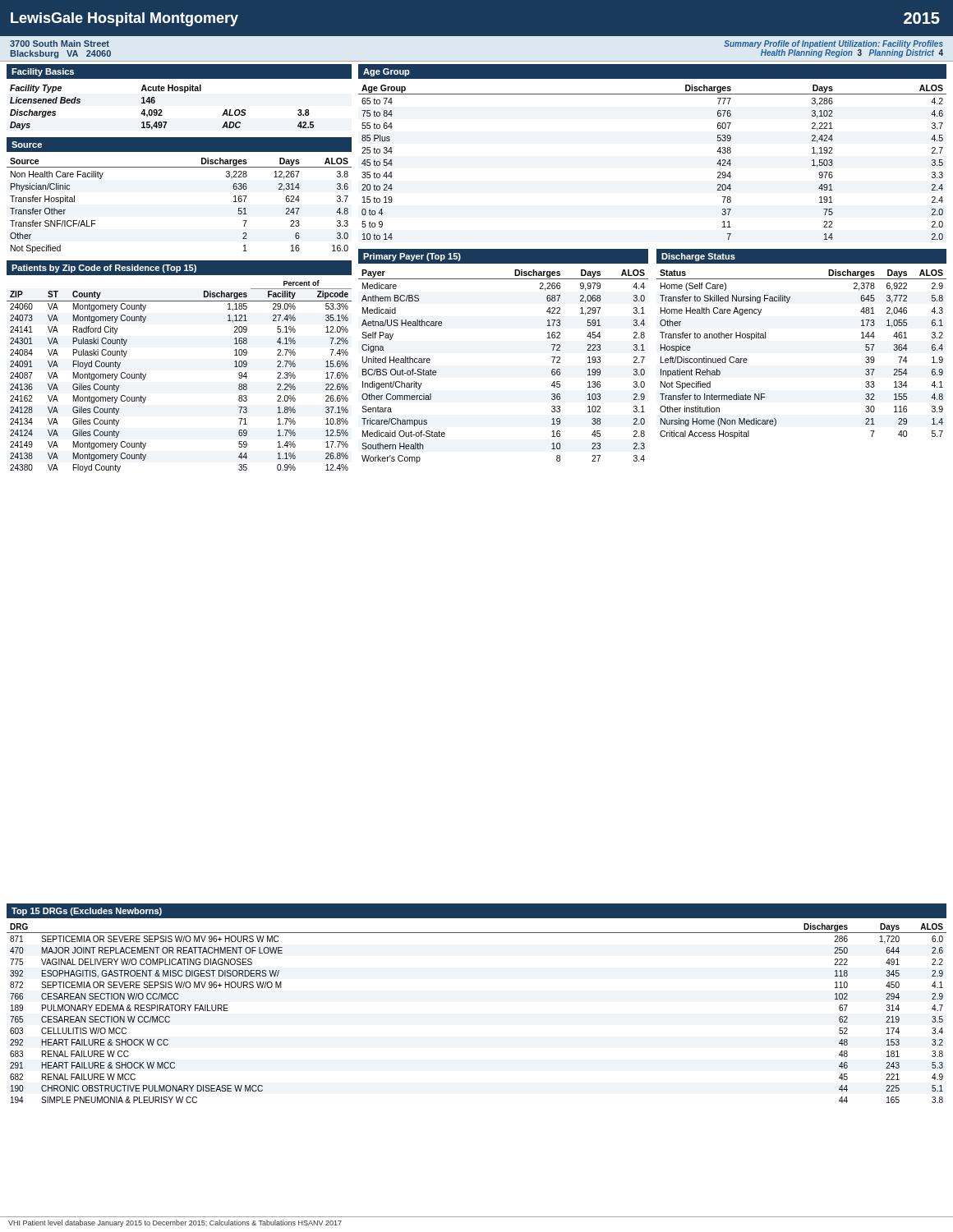Screen dimensions: 1232x953
Task: Select the table that reads "Transfer to another"
Action: point(801,353)
